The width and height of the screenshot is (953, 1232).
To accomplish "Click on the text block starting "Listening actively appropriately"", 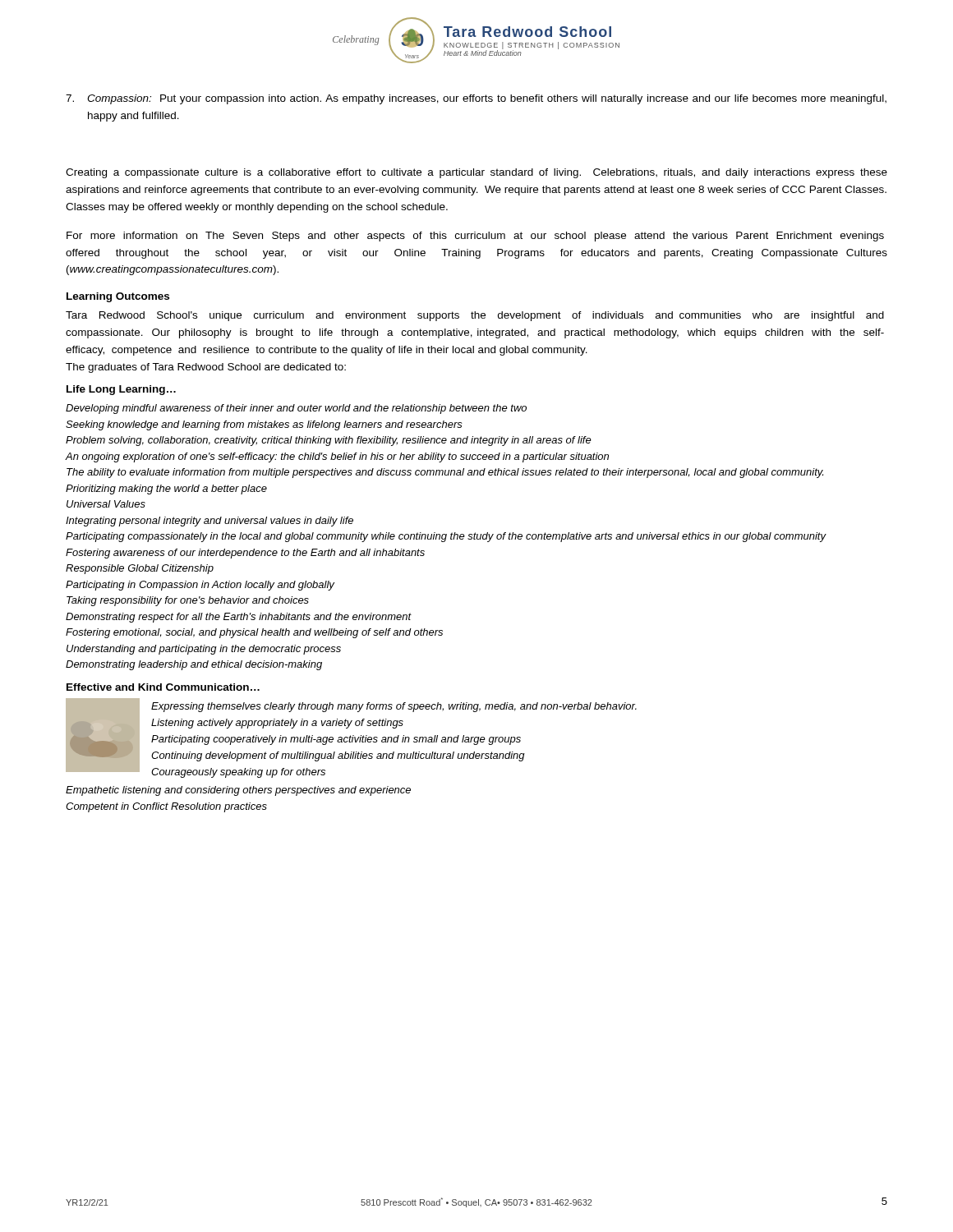I will coord(277,722).
